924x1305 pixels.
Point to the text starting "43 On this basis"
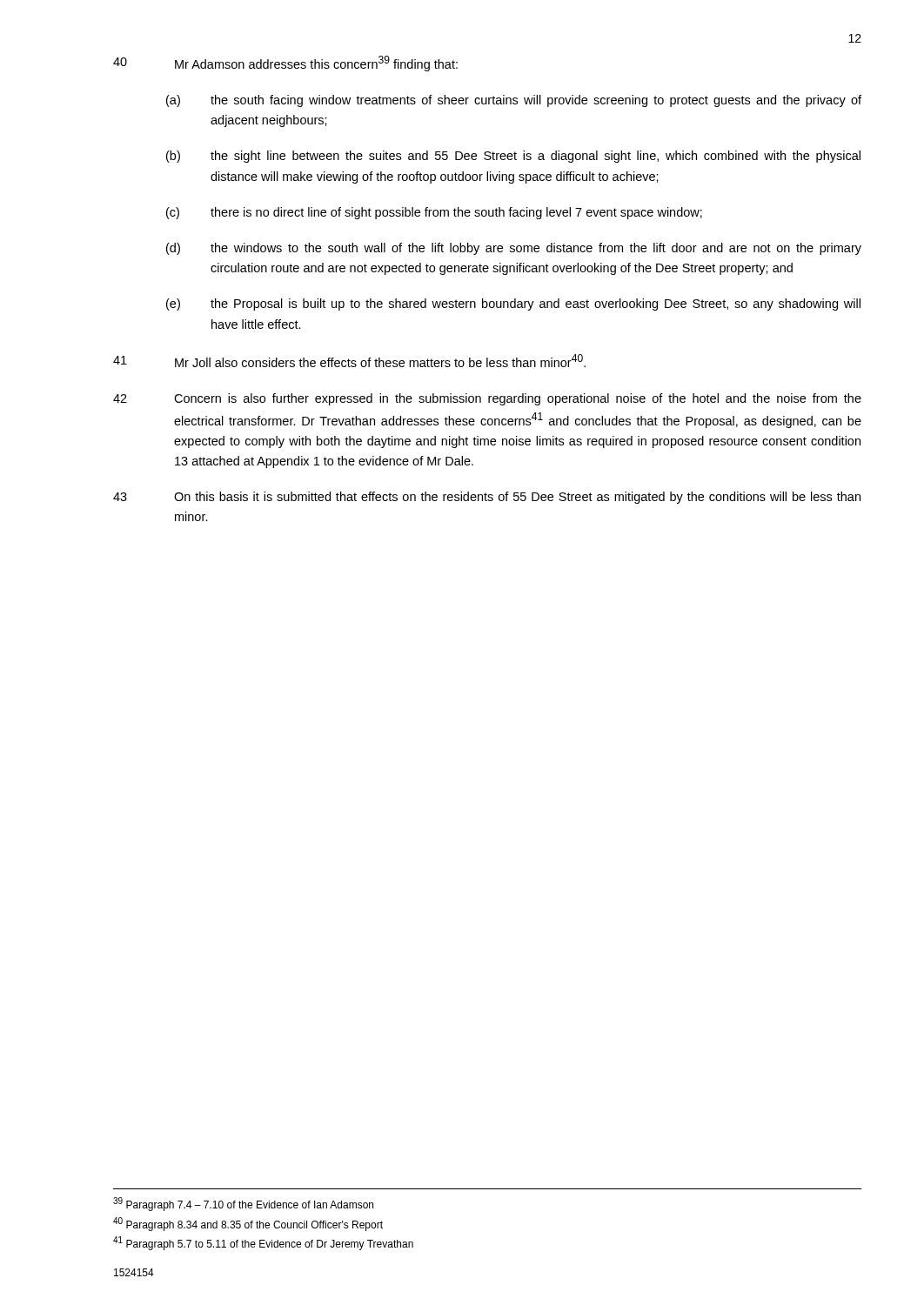pyautogui.click(x=487, y=508)
